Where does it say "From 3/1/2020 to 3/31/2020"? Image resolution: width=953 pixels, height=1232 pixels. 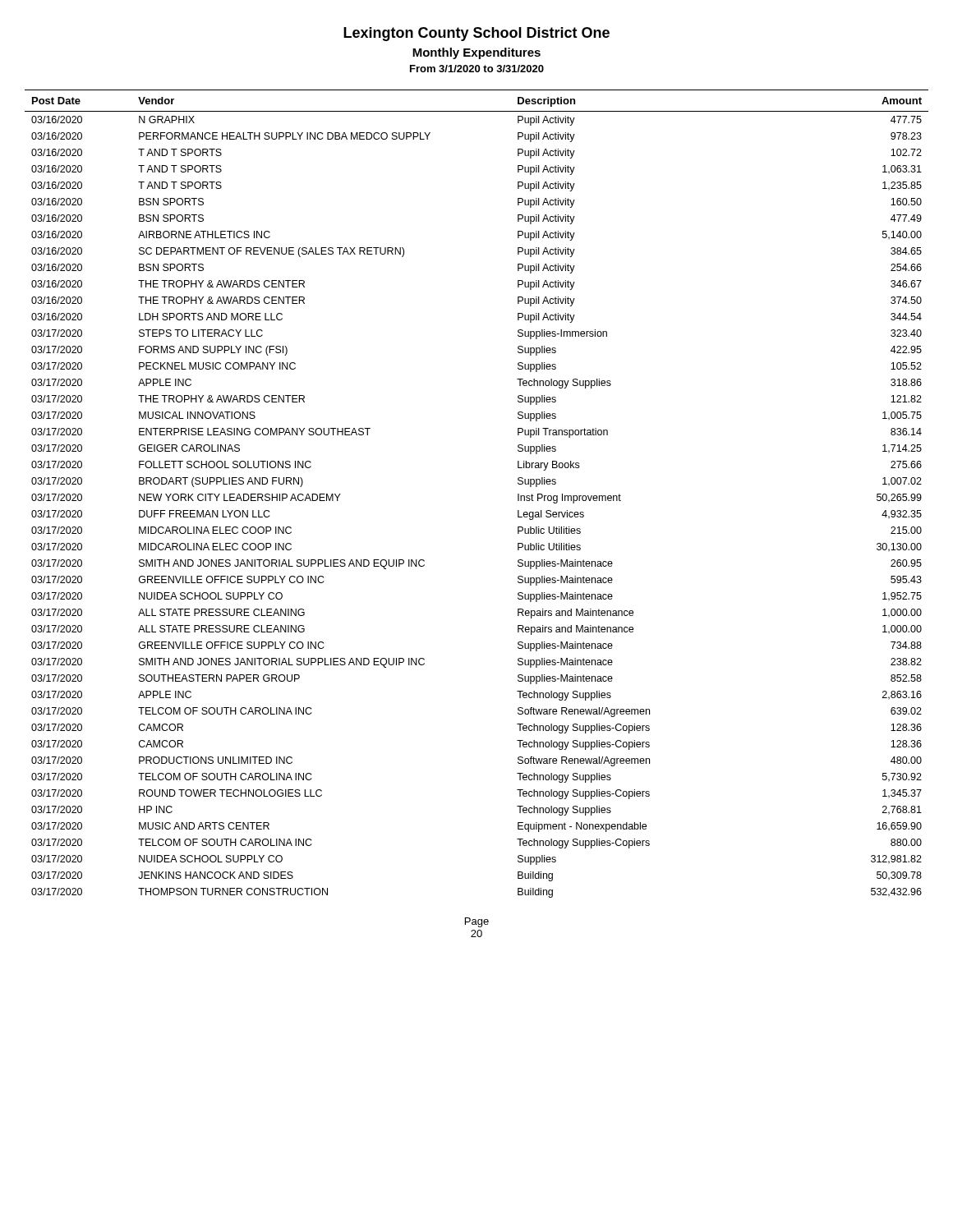pyautogui.click(x=476, y=69)
